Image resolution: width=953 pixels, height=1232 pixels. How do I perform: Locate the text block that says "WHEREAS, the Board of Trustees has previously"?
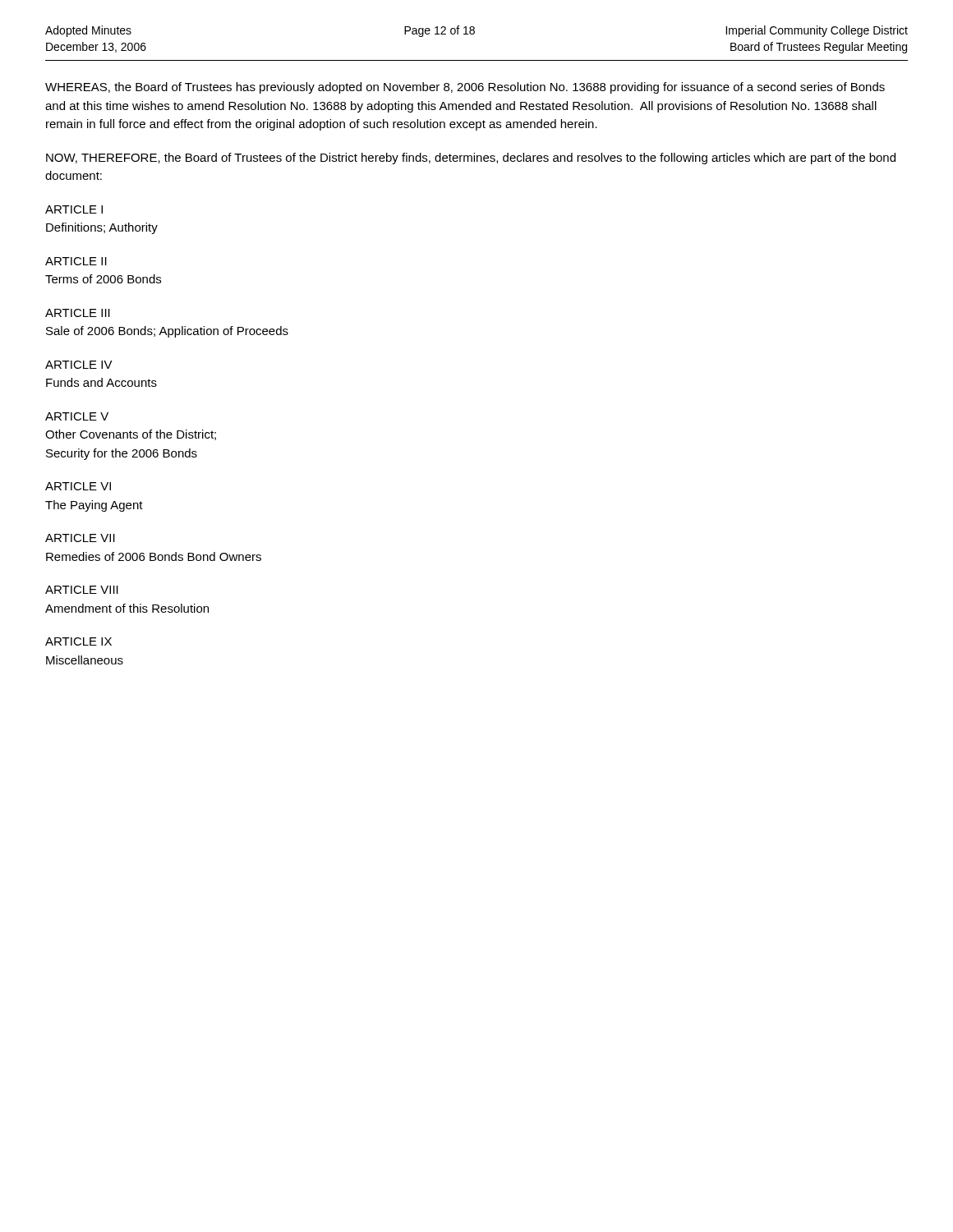tap(465, 105)
